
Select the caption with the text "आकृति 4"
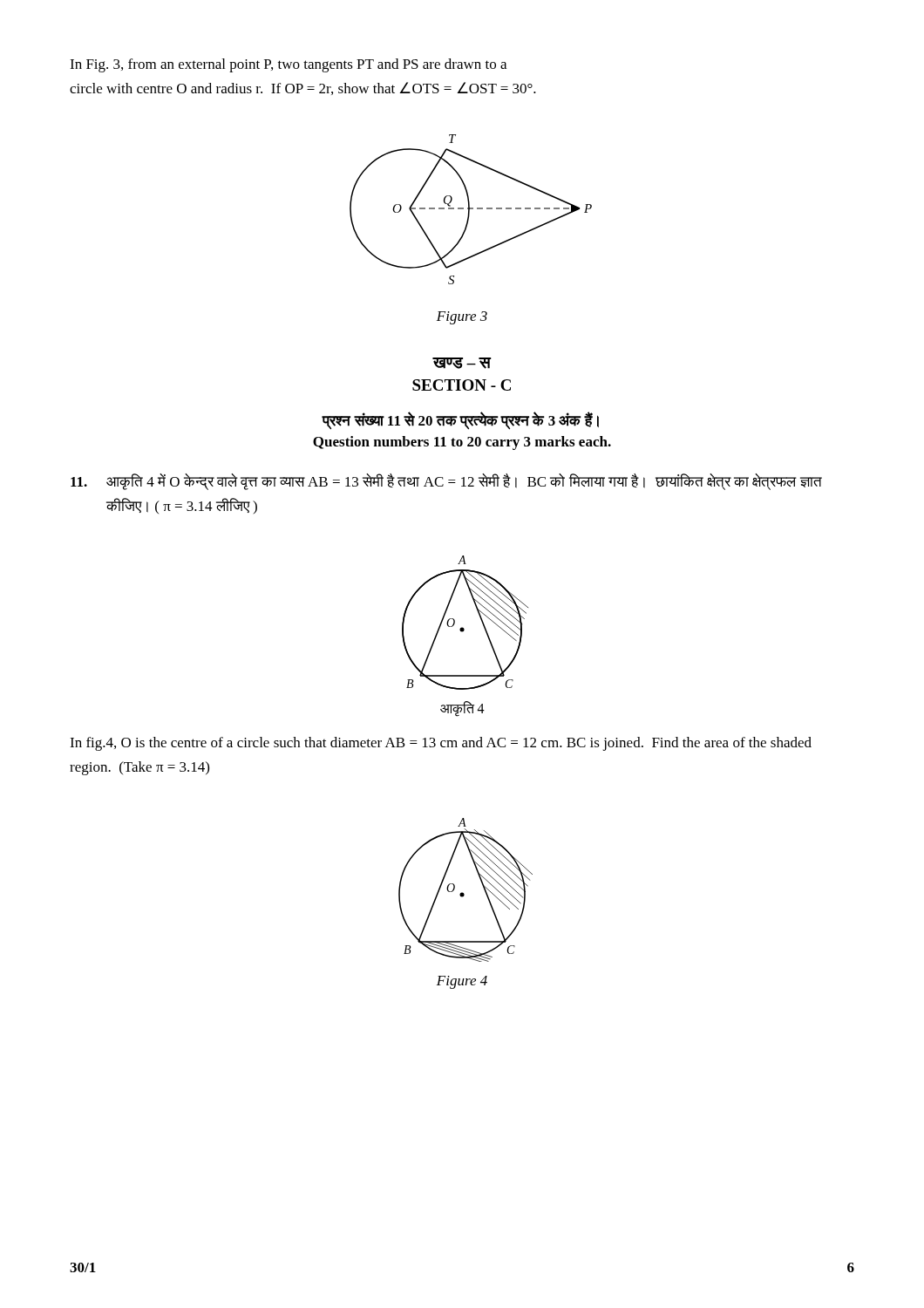[462, 709]
